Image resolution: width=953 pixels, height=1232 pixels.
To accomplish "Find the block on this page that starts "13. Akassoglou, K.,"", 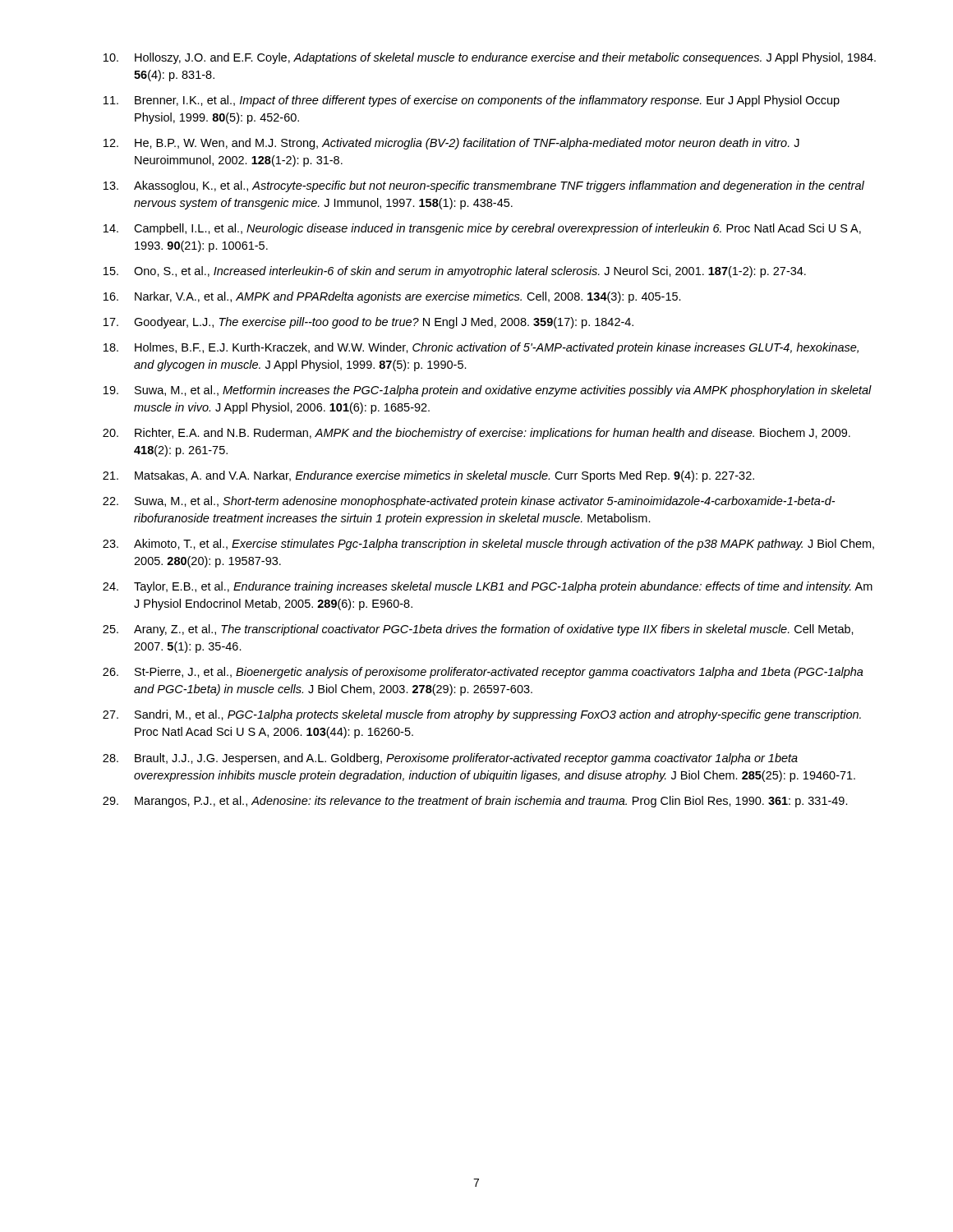I will pyautogui.click(x=476, y=195).
